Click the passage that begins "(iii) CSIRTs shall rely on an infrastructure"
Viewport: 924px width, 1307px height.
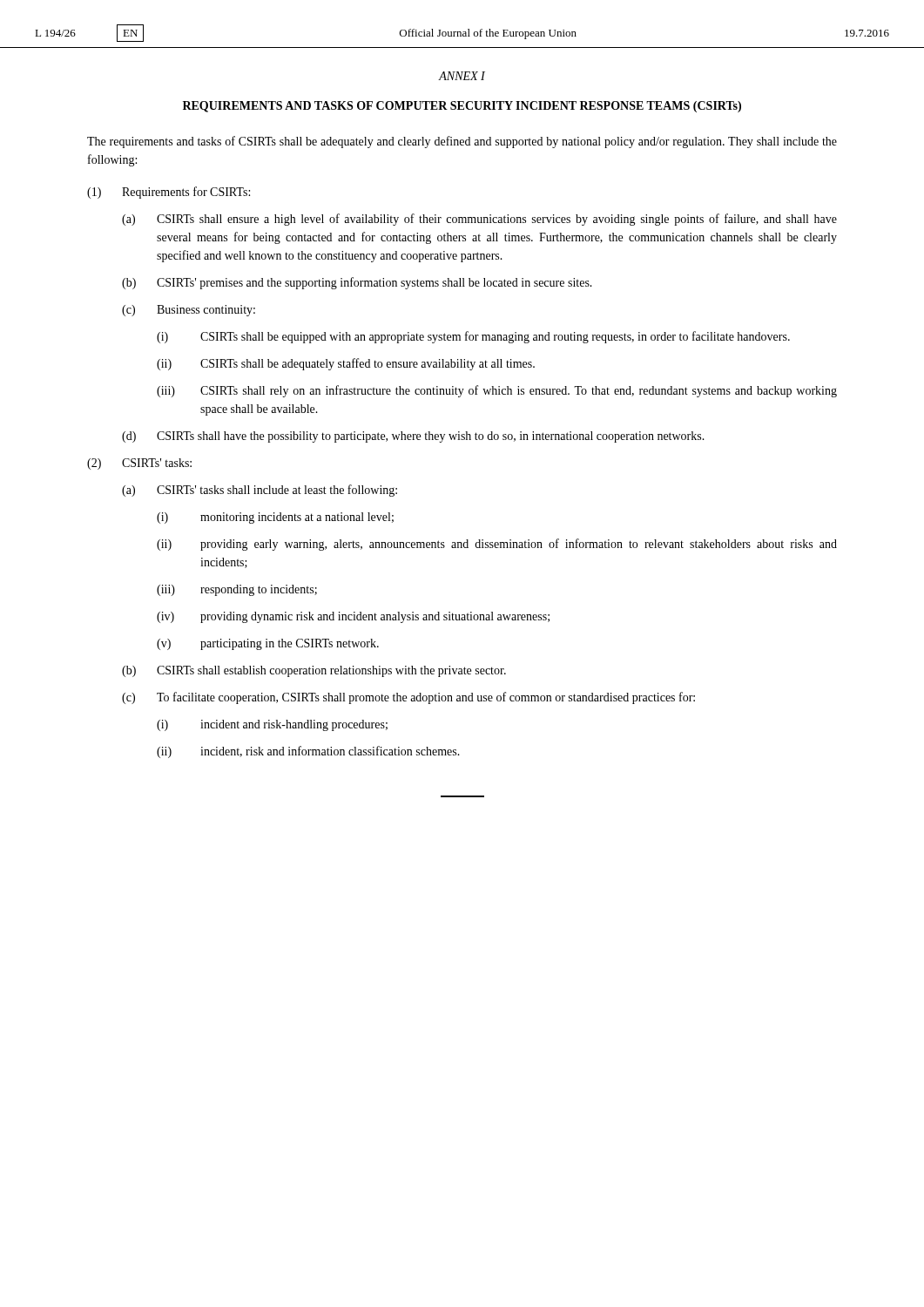(497, 400)
